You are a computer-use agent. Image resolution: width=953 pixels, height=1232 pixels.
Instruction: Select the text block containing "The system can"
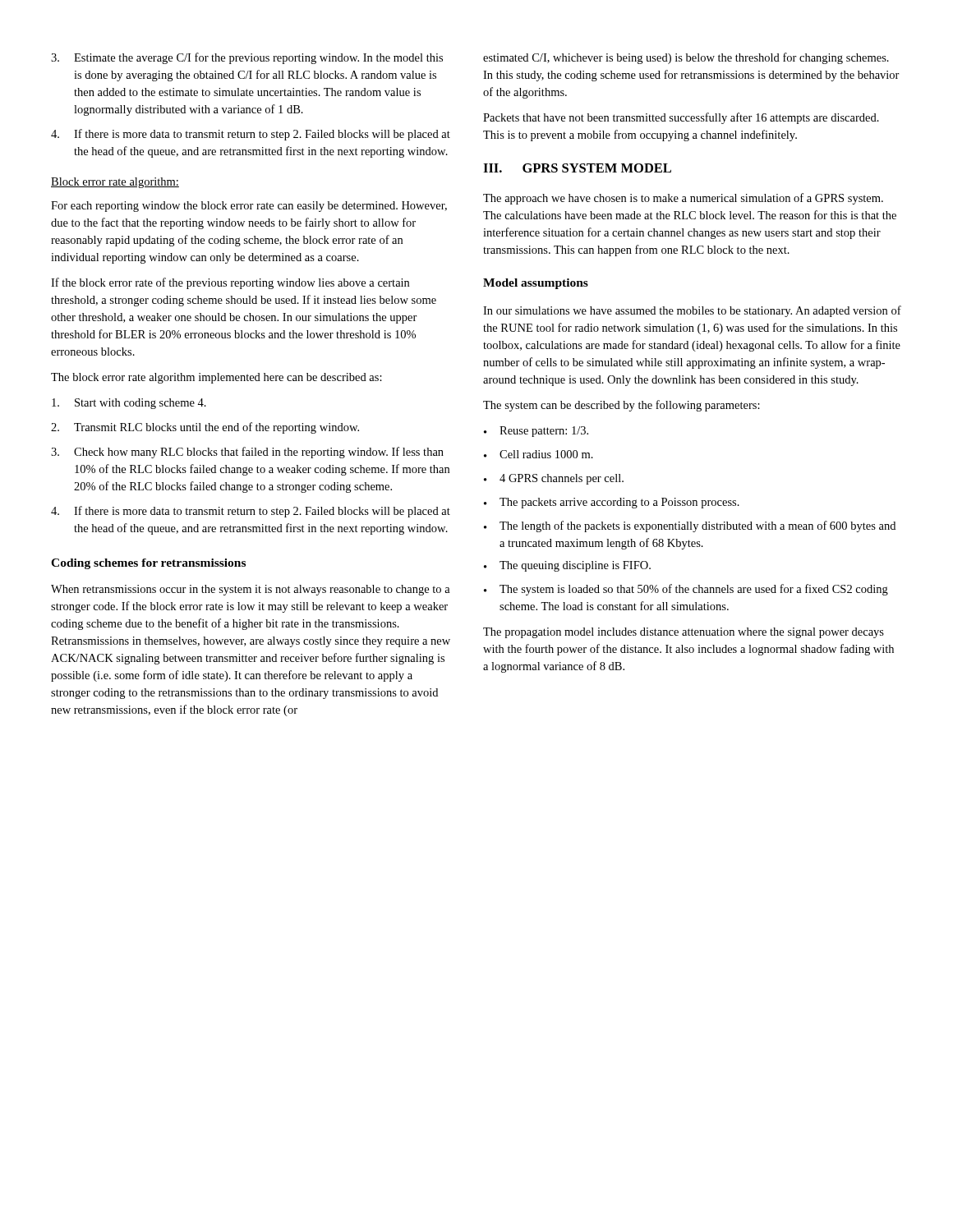click(x=622, y=405)
